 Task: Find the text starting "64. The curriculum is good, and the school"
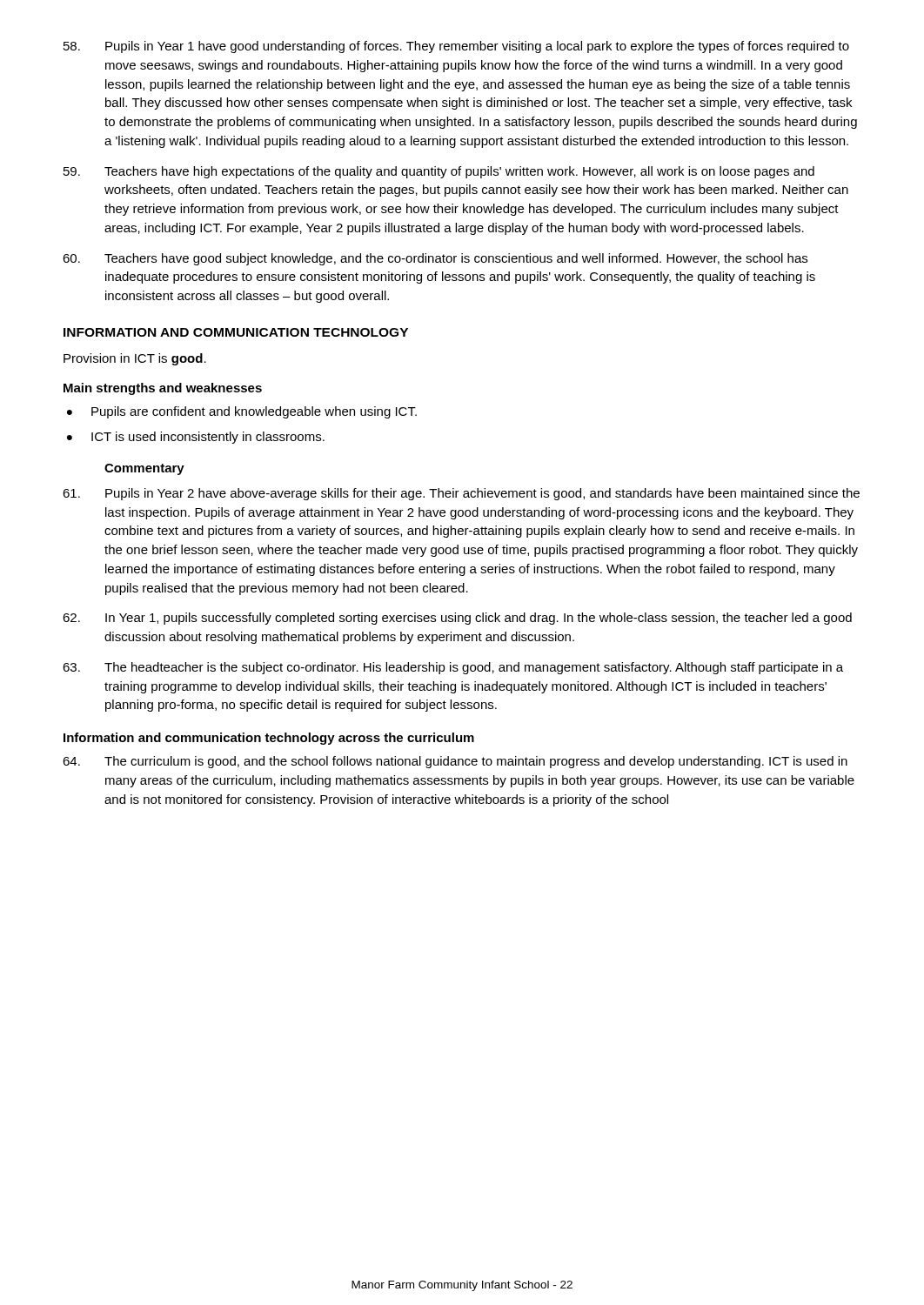(462, 780)
